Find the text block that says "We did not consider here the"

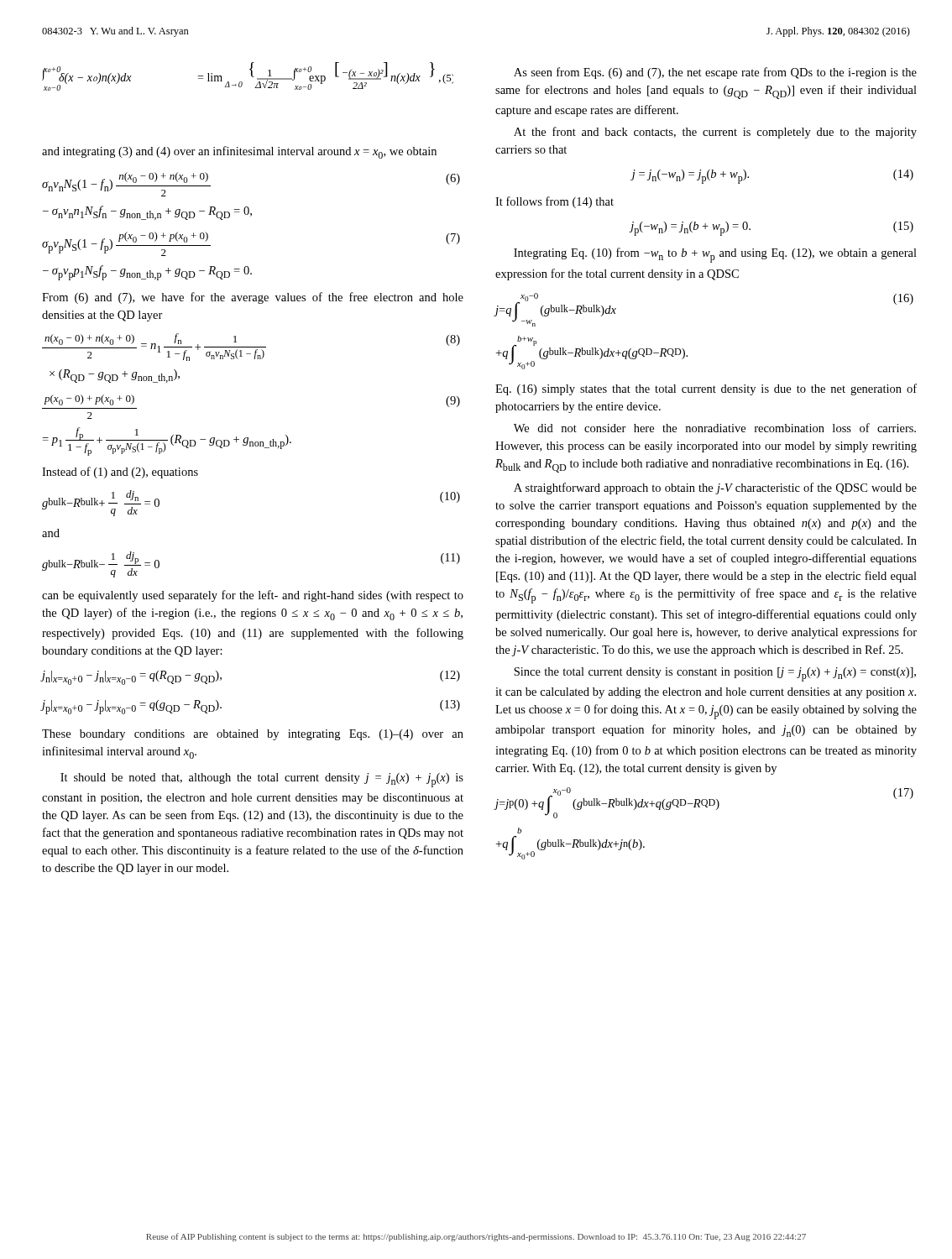click(x=706, y=447)
